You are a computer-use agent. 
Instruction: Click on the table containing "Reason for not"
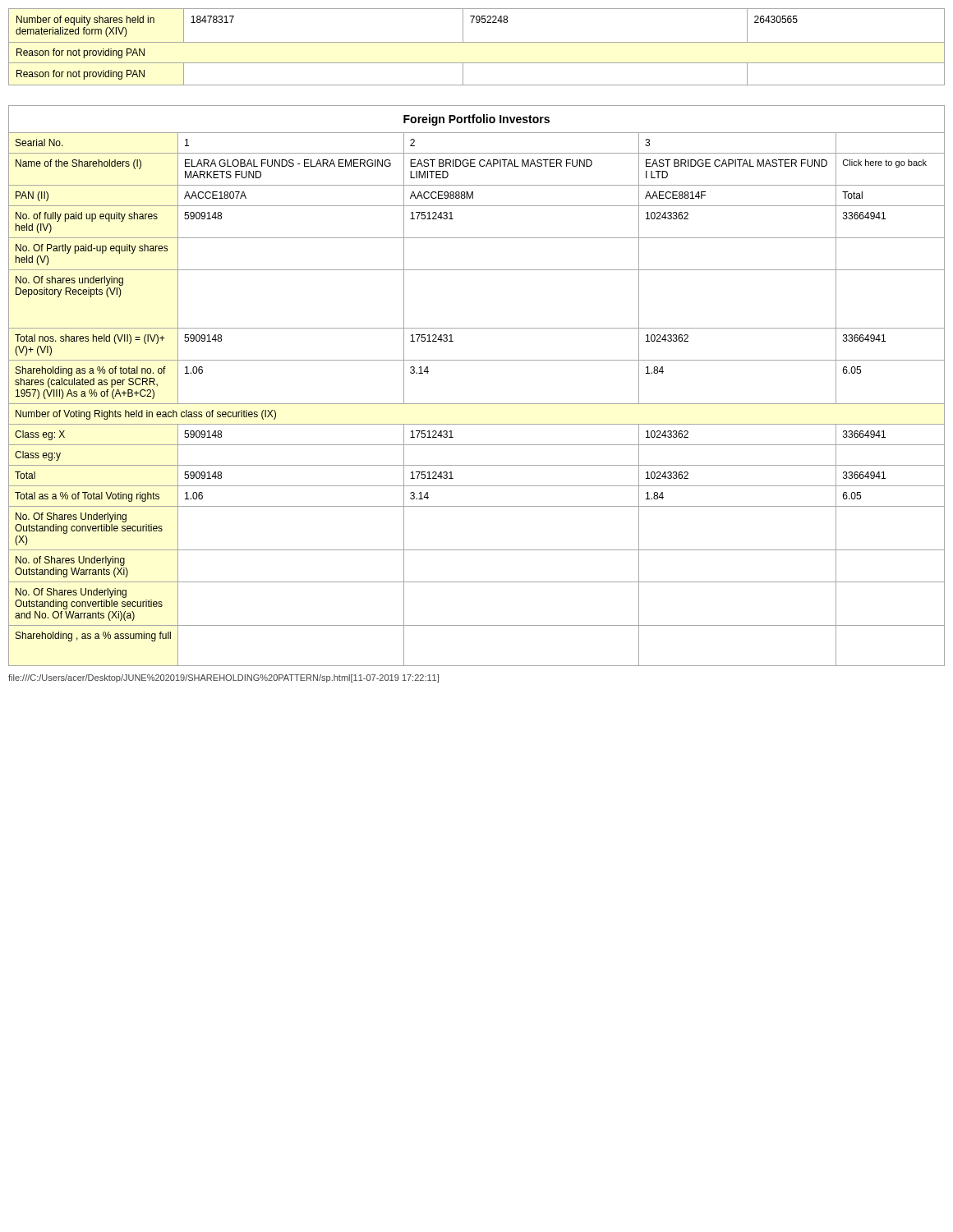(x=476, y=47)
